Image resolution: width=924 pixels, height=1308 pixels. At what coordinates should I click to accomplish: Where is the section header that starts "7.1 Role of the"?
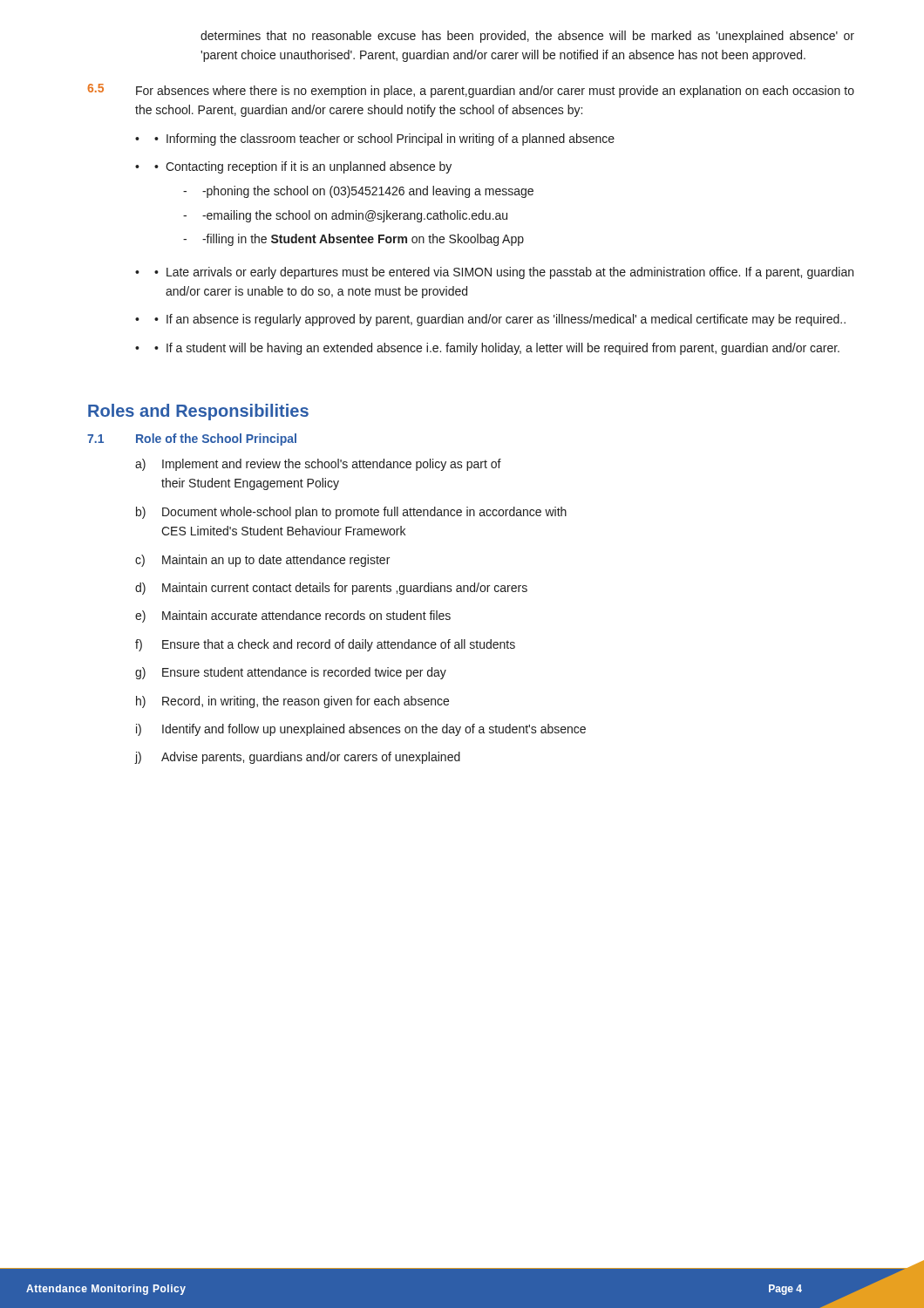[192, 439]
